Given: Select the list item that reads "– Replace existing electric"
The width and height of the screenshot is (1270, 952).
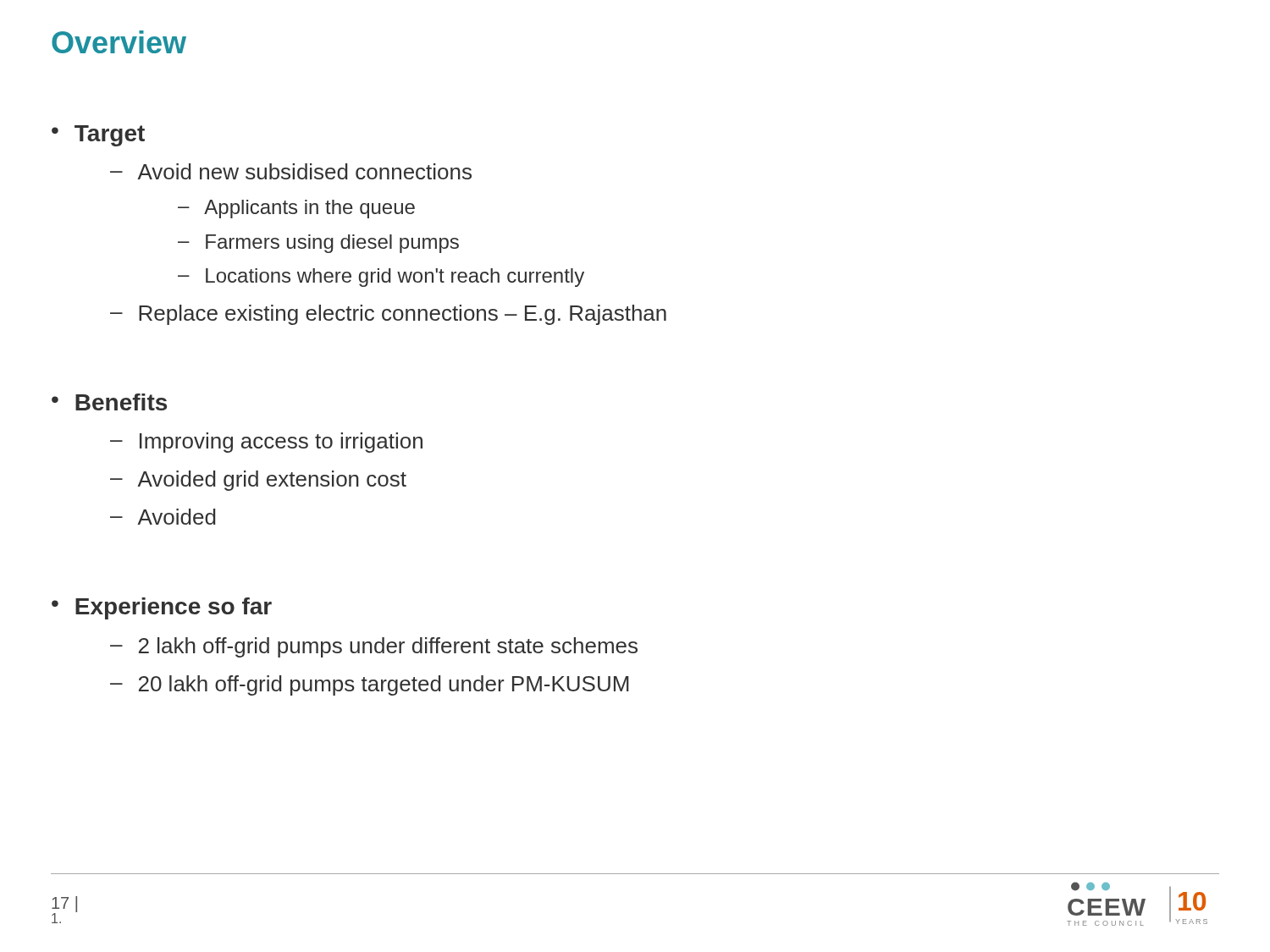Looking at the screenshot, I should coord(389,313).
